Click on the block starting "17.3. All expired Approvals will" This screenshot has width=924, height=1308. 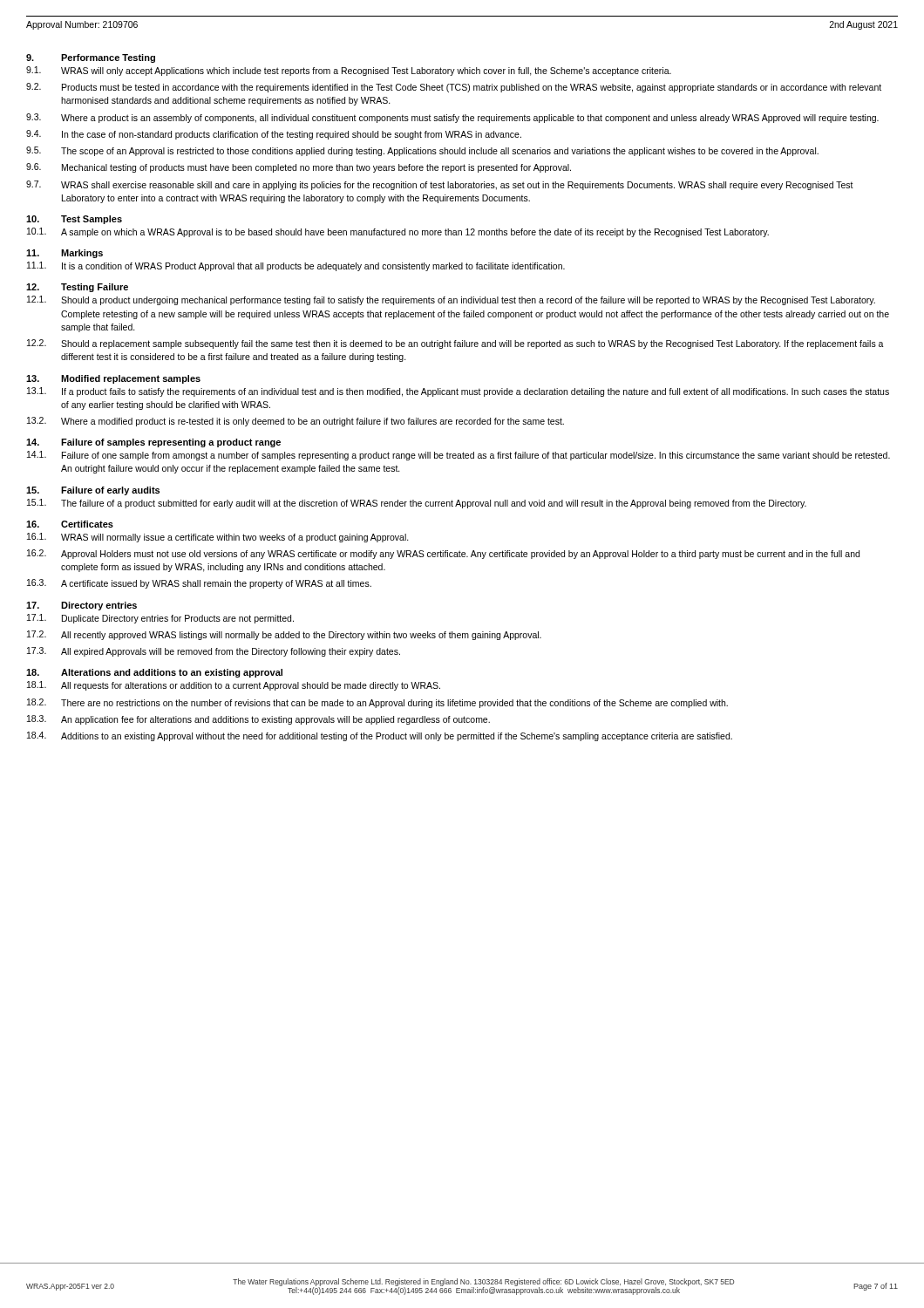pos(214,652)
